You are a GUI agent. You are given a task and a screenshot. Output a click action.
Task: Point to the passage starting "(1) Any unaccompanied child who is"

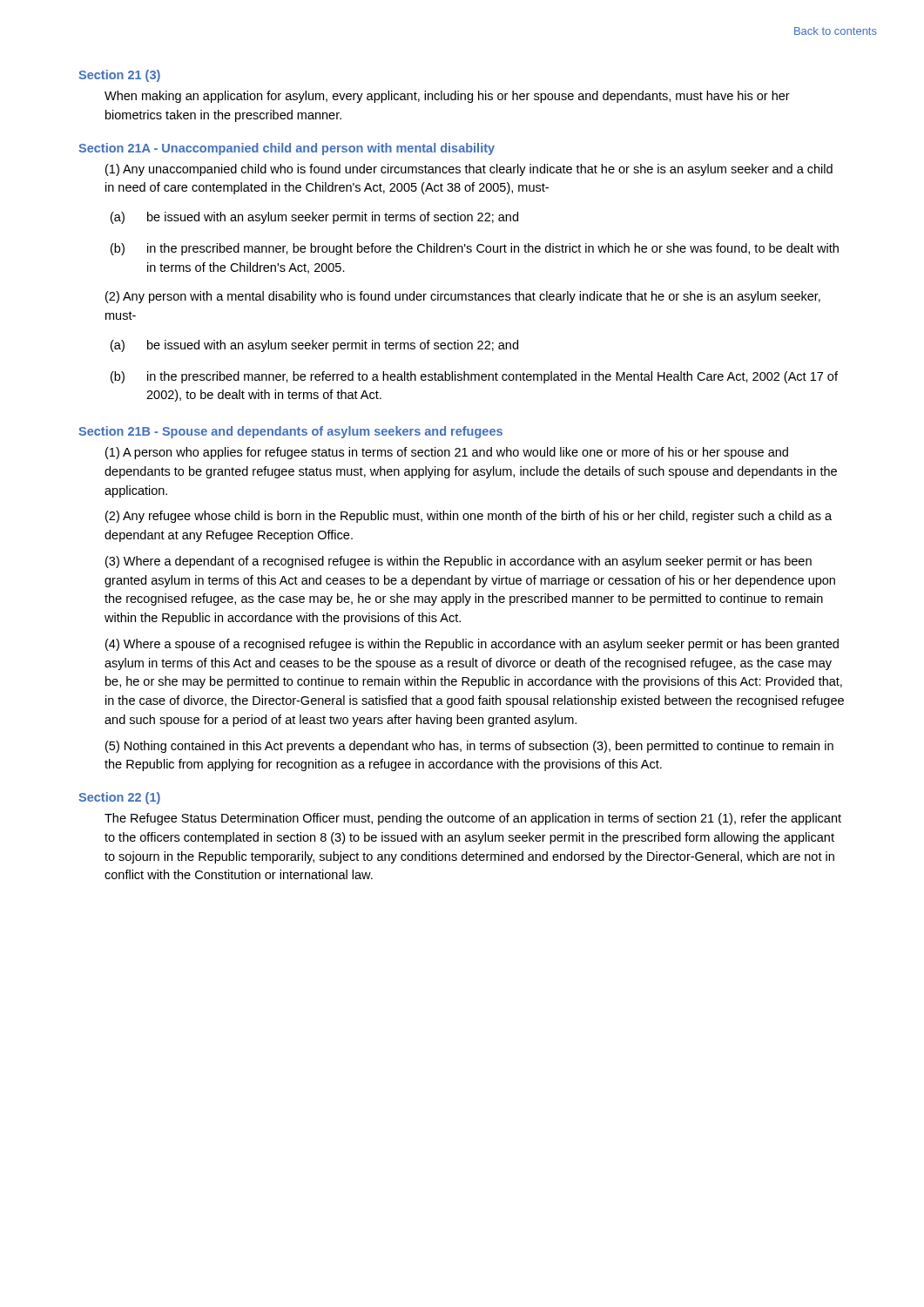click(469, 178)
